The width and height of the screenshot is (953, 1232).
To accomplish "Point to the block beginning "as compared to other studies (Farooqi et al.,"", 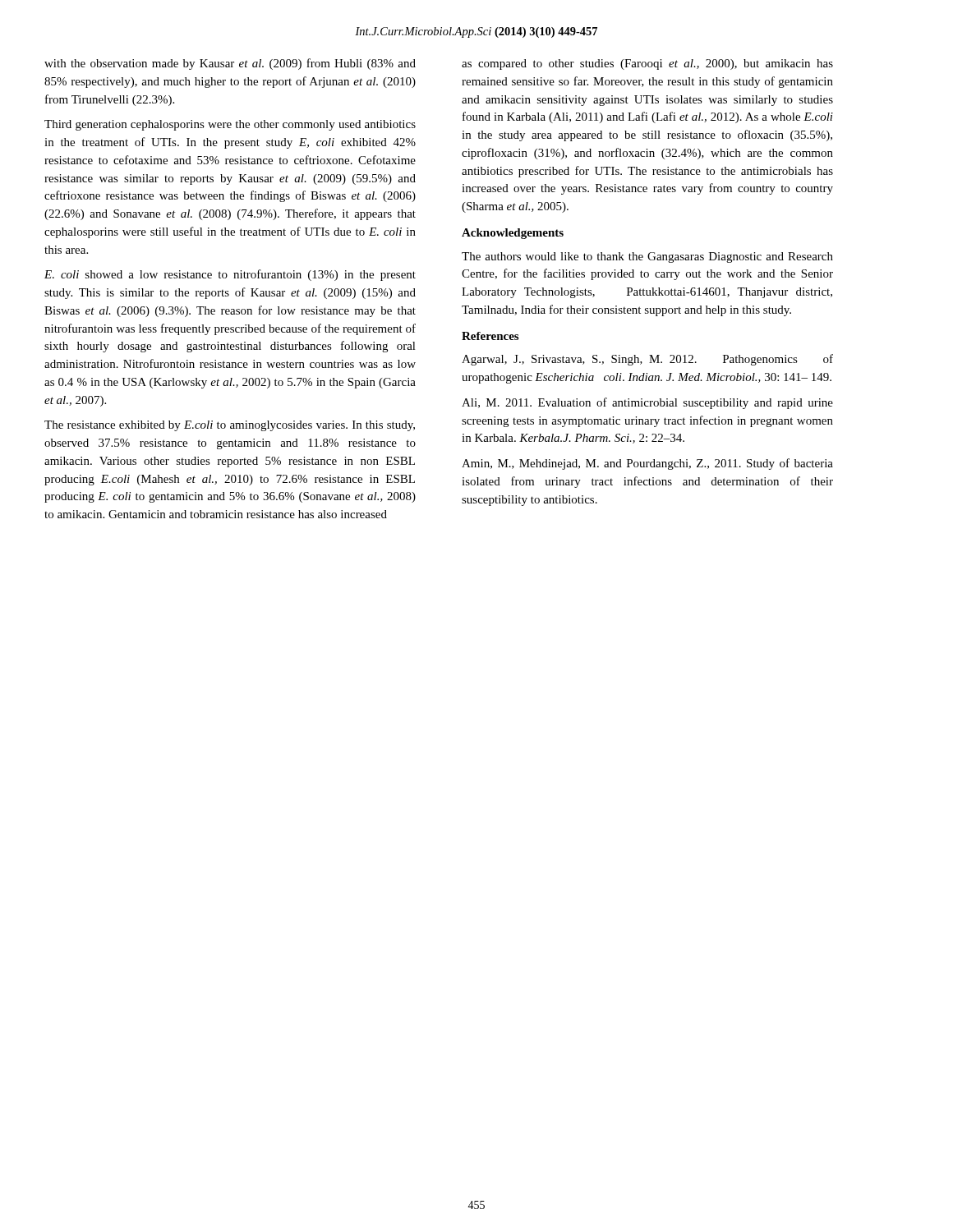I will (647, 135).
